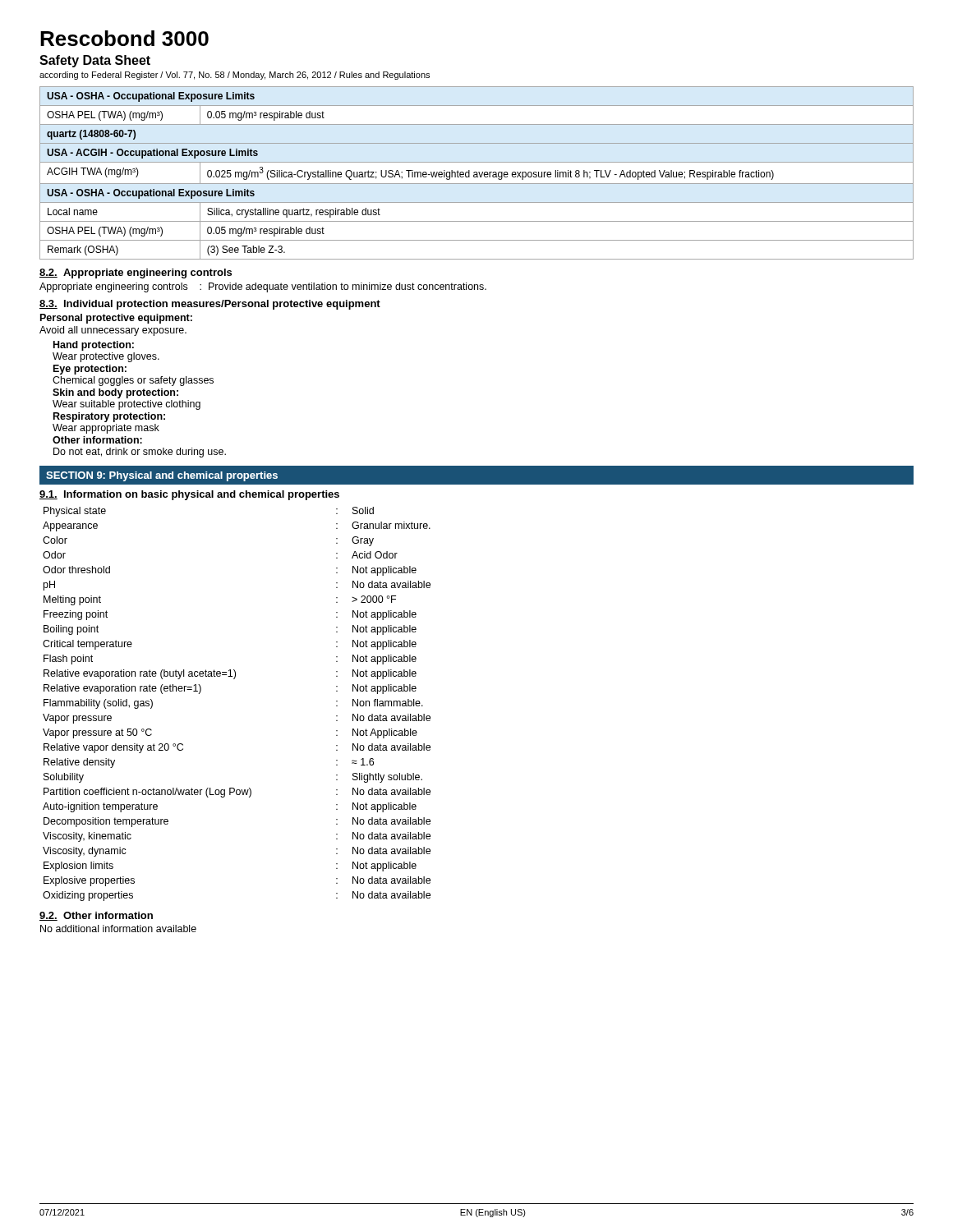
Task: Click the passage that begins "according to Federal Register"
Action: 235,75
